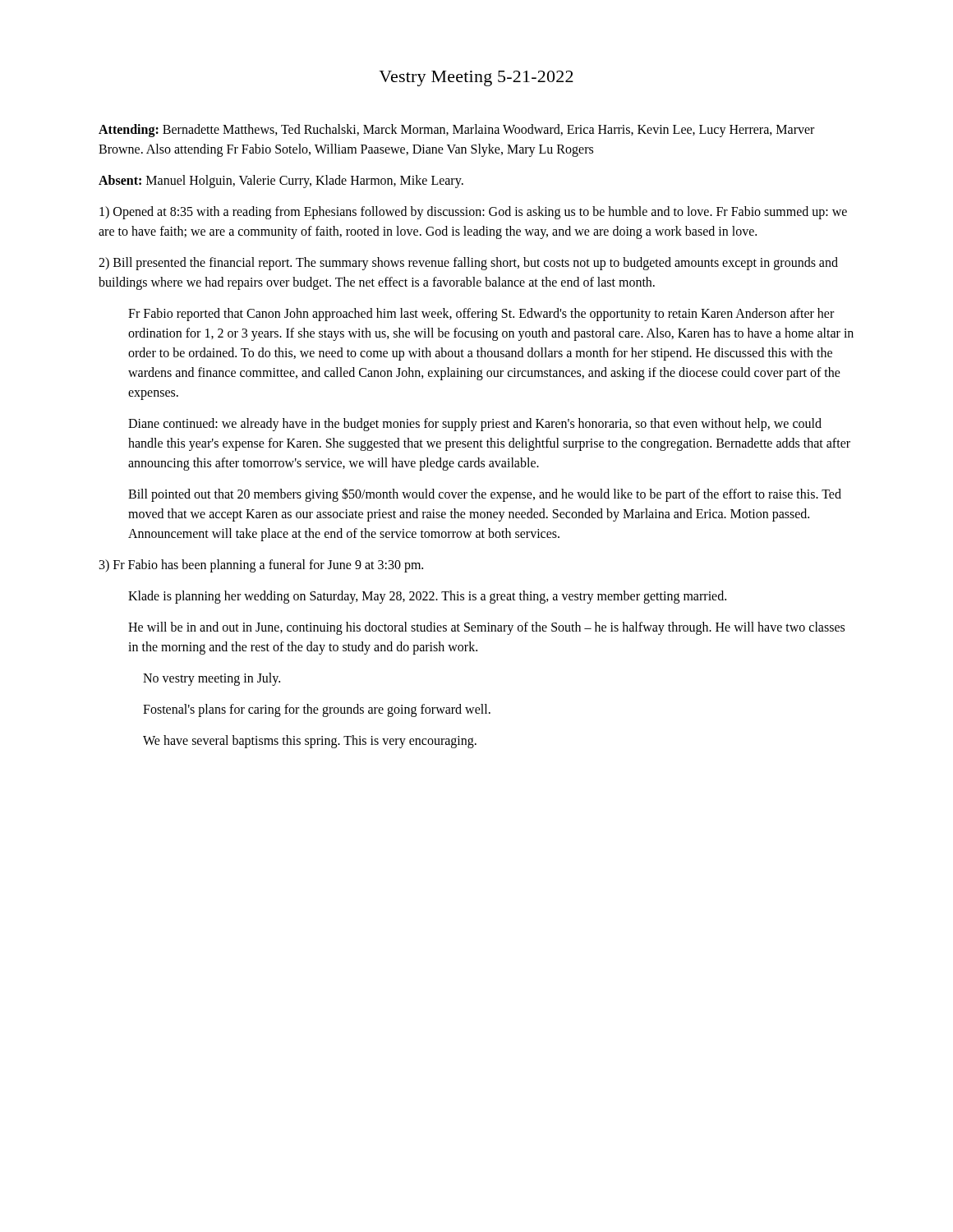
Task: Navigate to the region starting "Diane continued: we already"
Action: [489, 443]
